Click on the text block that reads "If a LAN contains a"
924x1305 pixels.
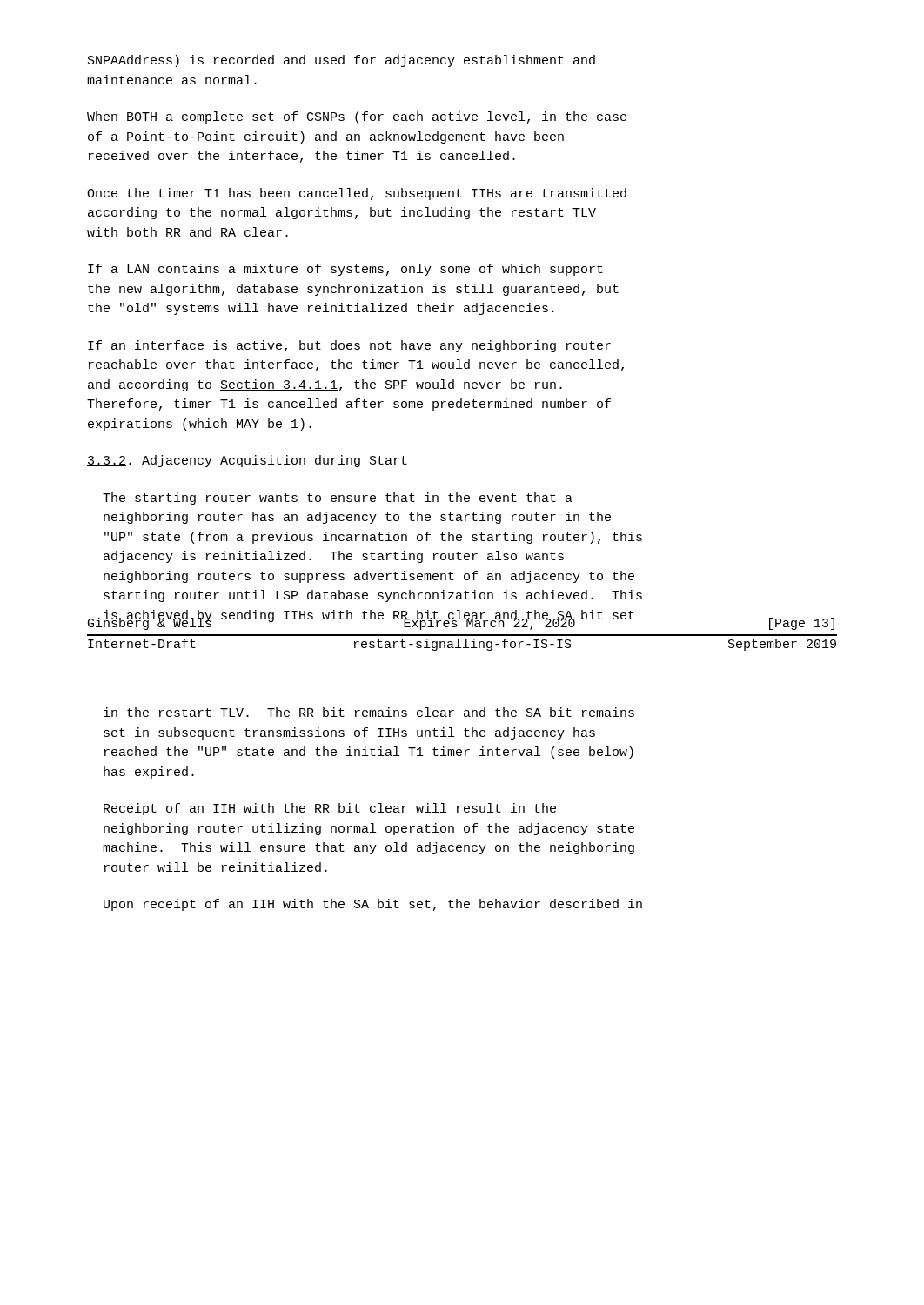tap(353, 290)
